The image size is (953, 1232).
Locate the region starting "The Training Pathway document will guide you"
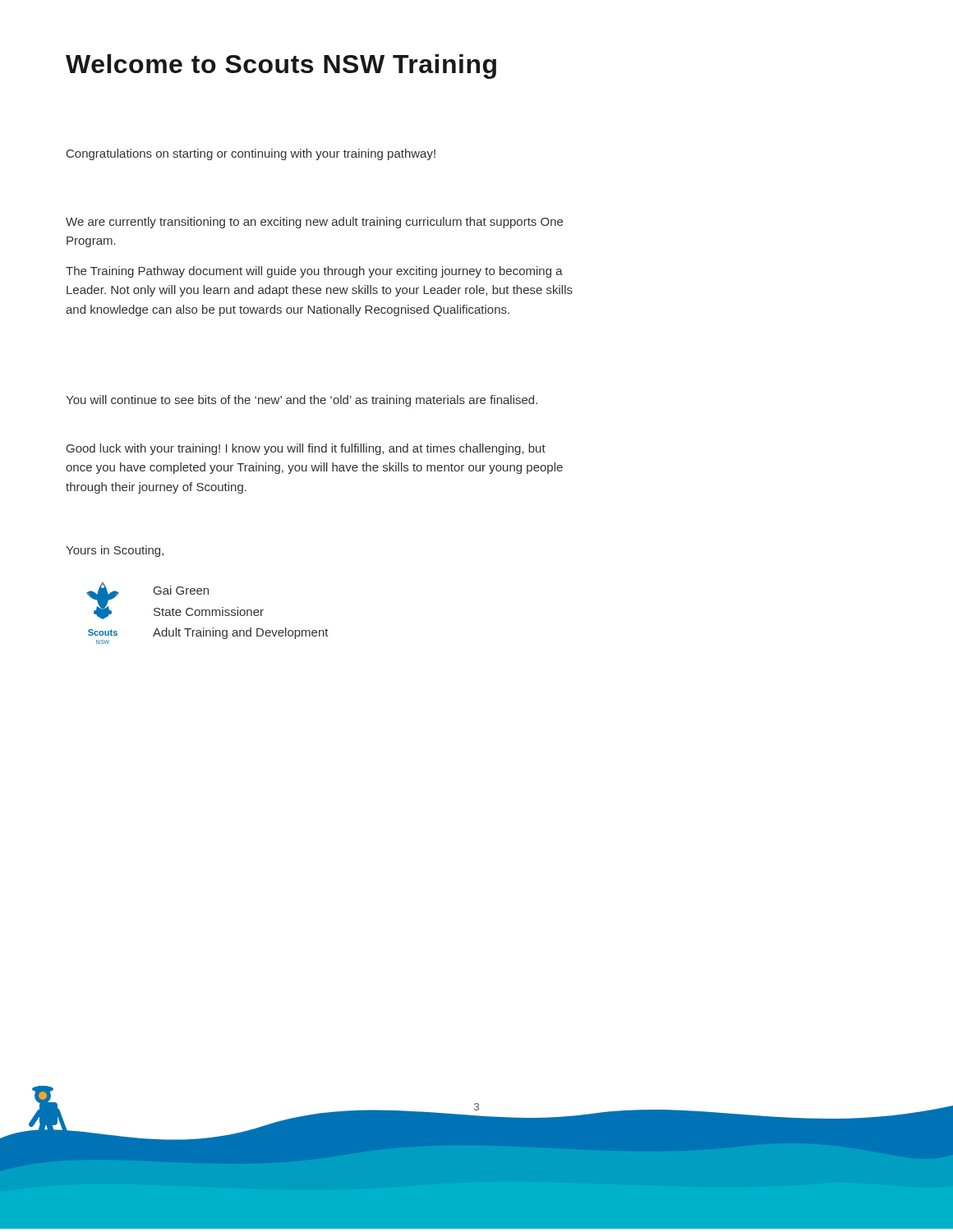pyautogui.click(x=319, y=290)
